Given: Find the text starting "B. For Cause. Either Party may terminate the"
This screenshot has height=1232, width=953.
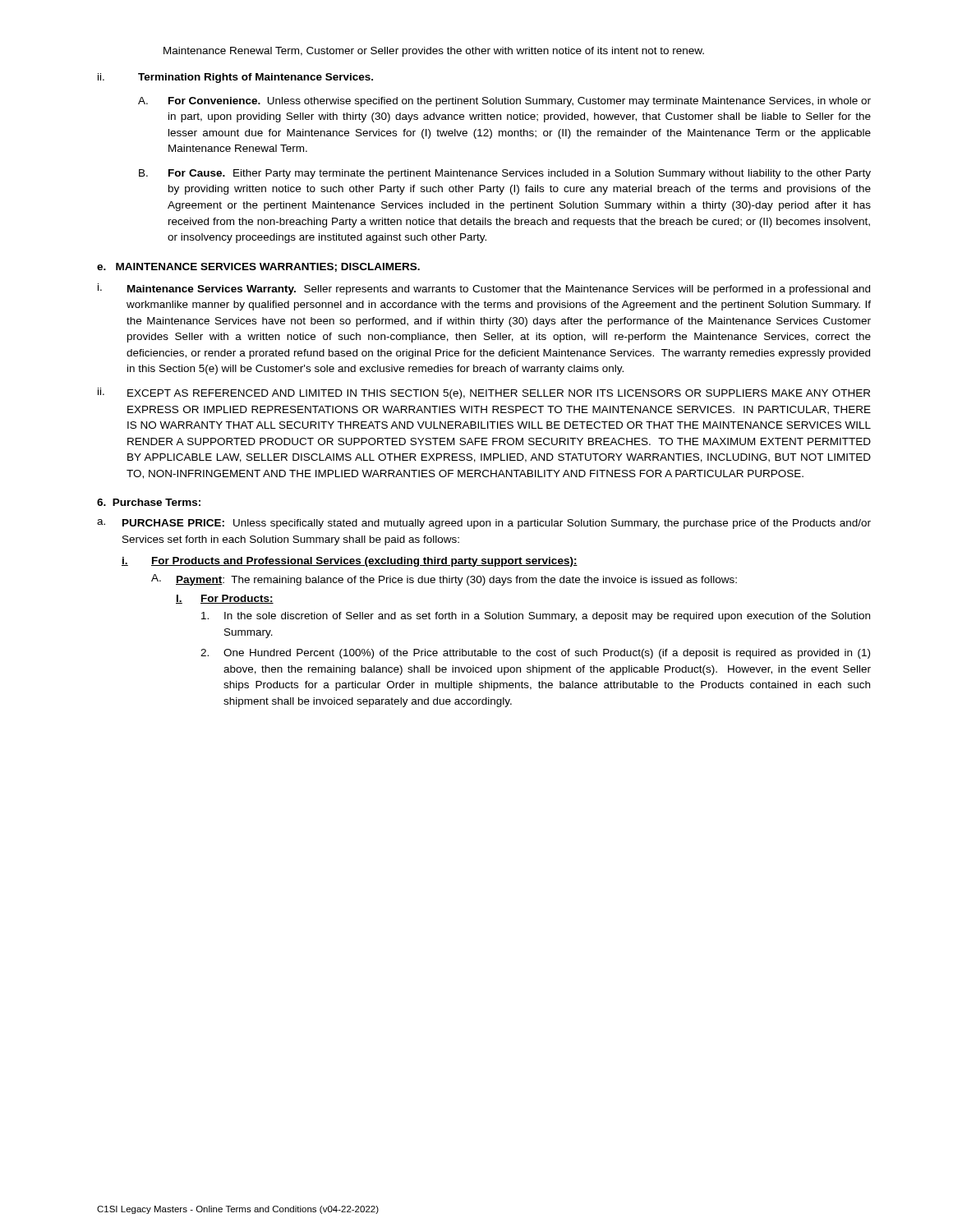Looking at the screenshot, I should (504, 205).
